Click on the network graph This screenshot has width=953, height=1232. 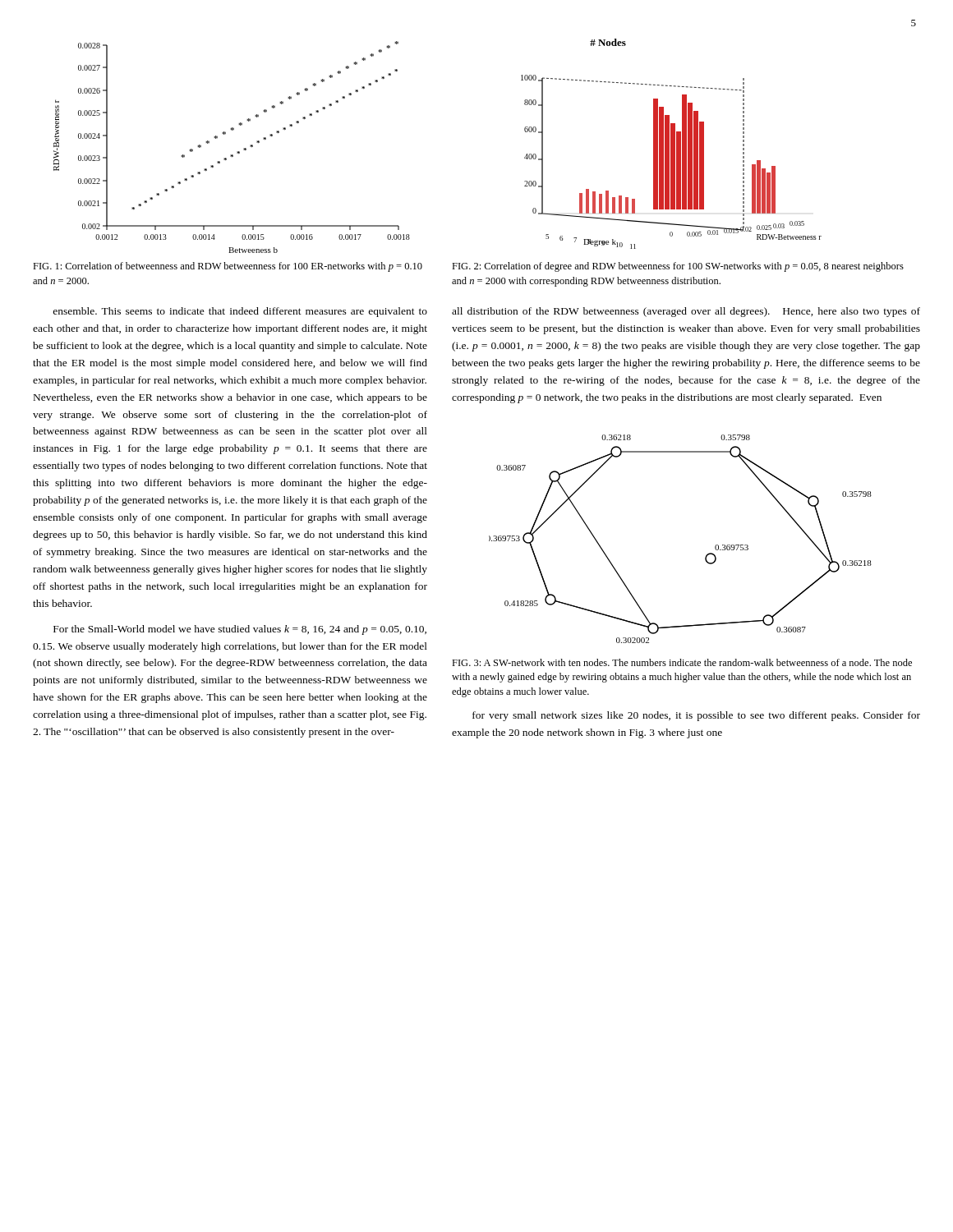click(x=686, y=534)
